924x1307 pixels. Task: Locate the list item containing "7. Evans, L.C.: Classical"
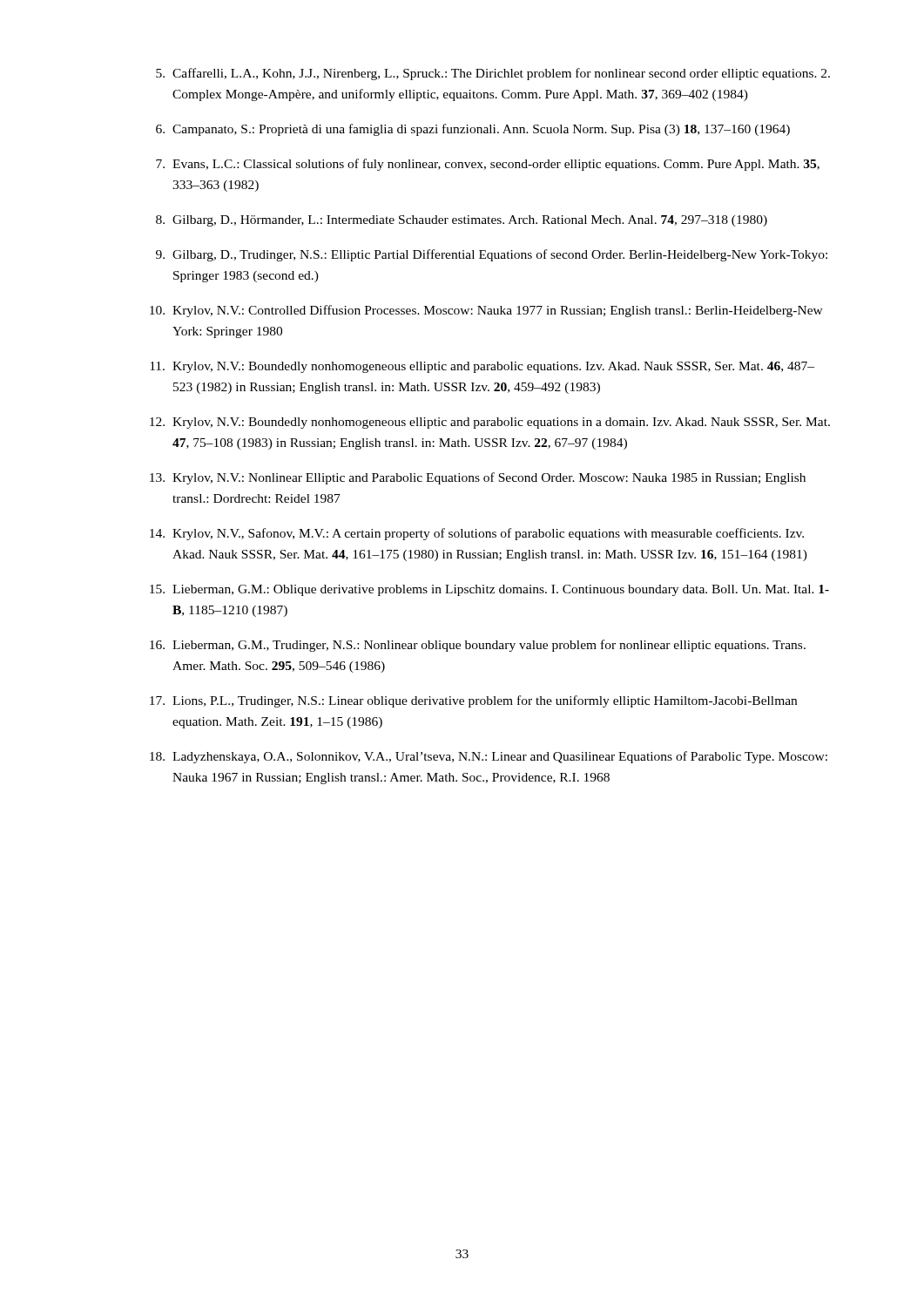click(x=483, y=174)
